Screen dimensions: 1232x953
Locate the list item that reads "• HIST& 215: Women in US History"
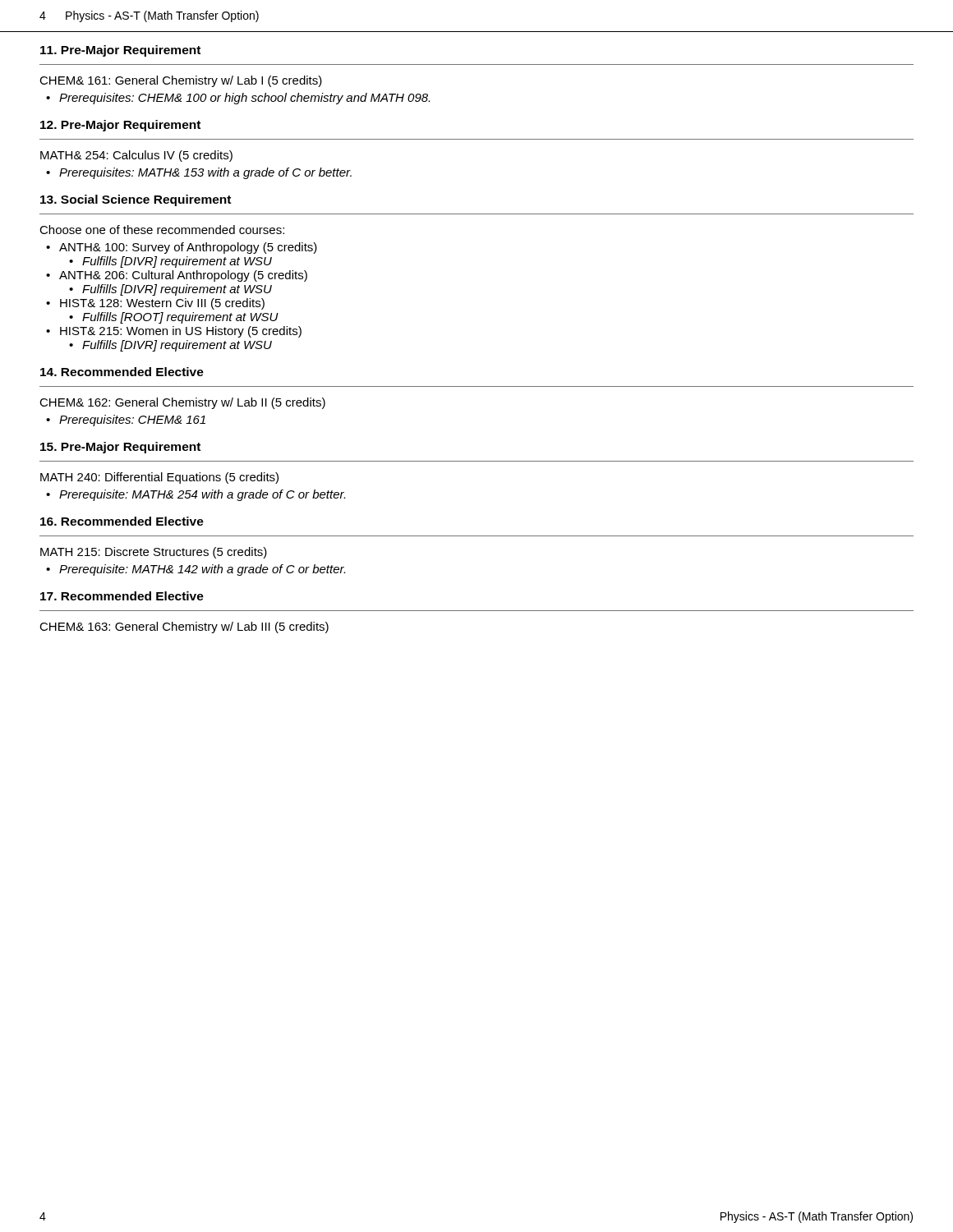click(x=174, y=332)
